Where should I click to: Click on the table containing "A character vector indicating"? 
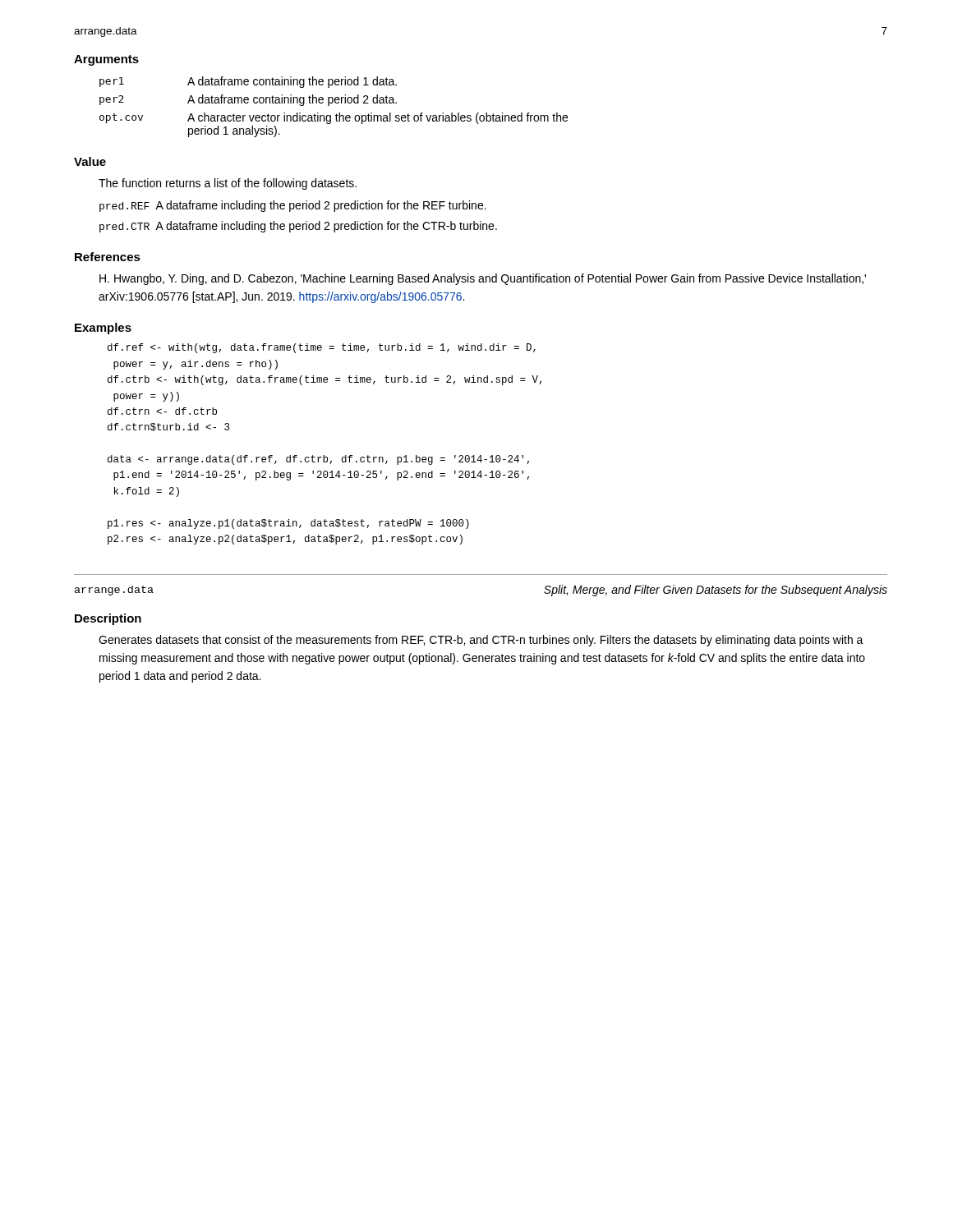(x=481, y=106)
